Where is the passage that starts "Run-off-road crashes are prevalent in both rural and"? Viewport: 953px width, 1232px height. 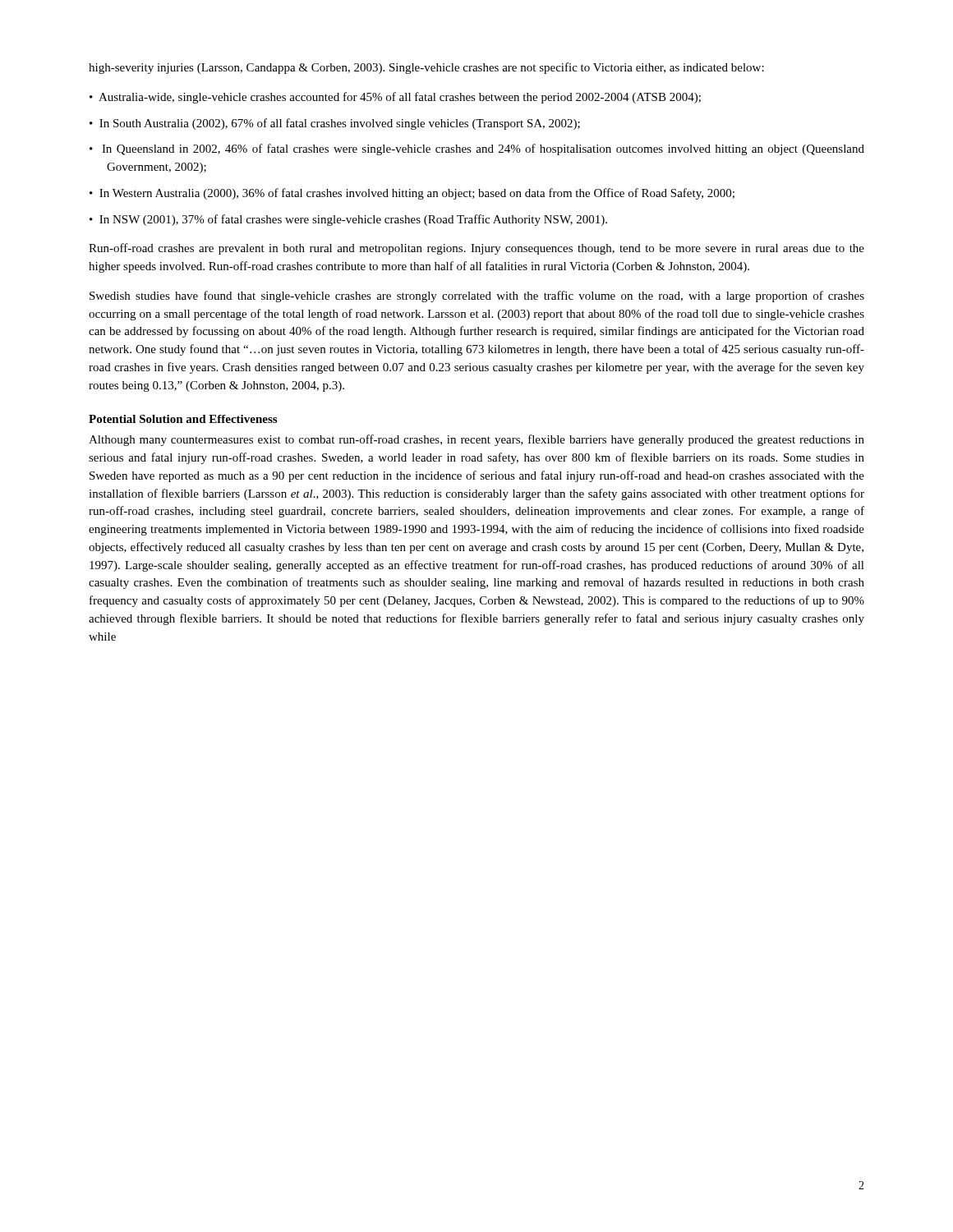[476, 257]
